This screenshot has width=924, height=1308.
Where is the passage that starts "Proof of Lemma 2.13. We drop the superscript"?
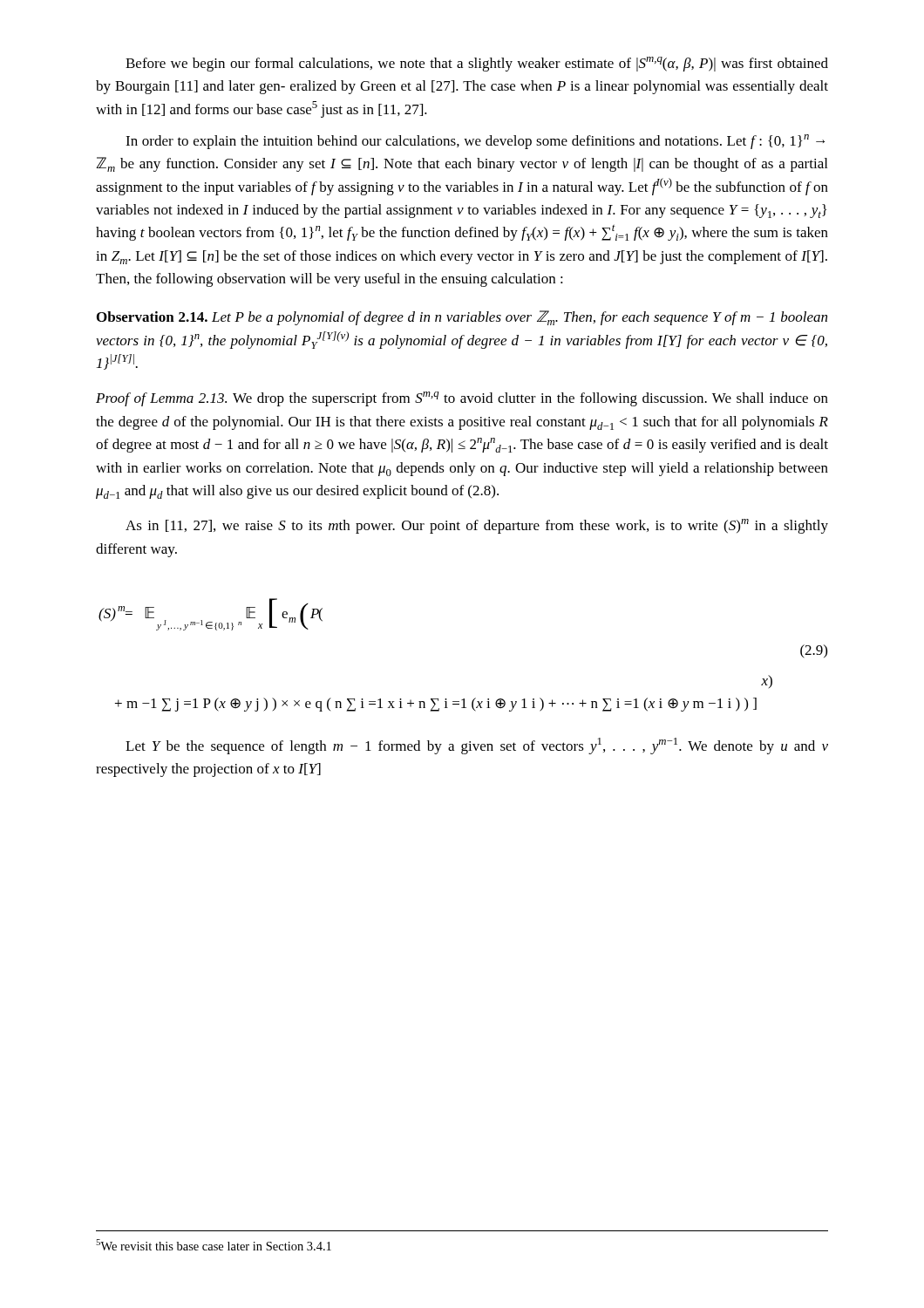[x=462, y=445]
